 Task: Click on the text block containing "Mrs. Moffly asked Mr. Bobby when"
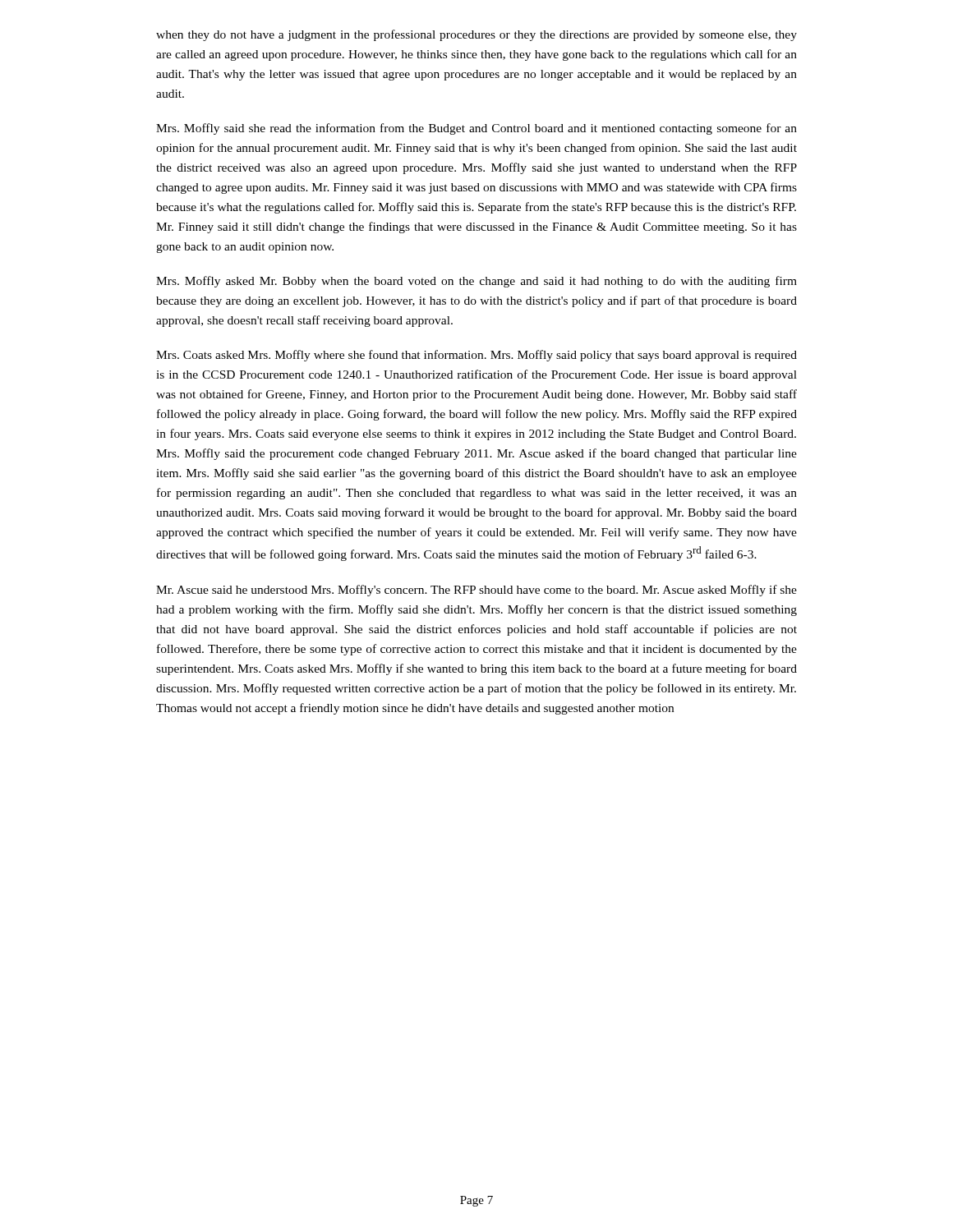click(x=476, y=300)
